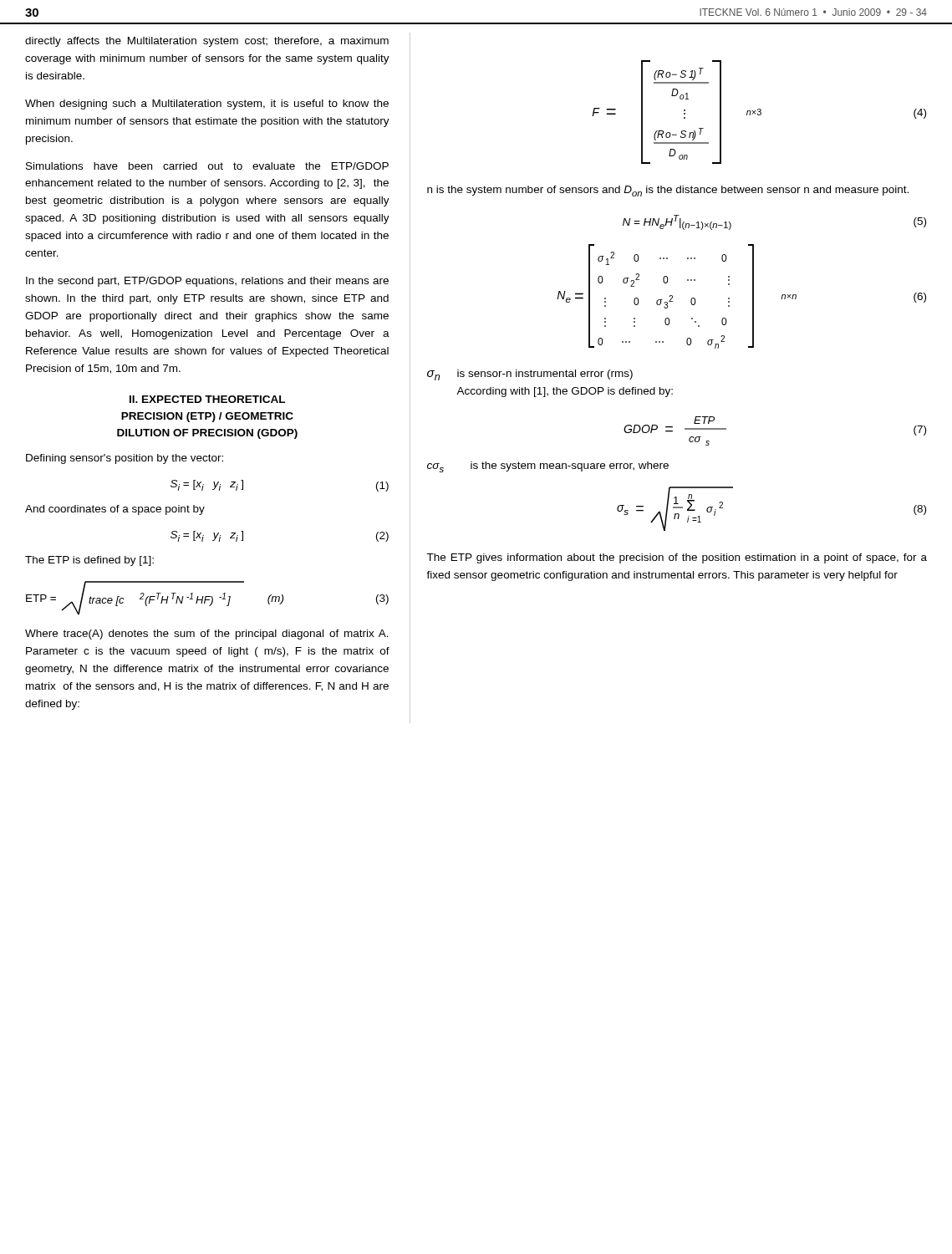
Task: Locate the section header that opens with "II. EXPECTED THEORETICAL PRECISION"
Action: pos(207,416)
